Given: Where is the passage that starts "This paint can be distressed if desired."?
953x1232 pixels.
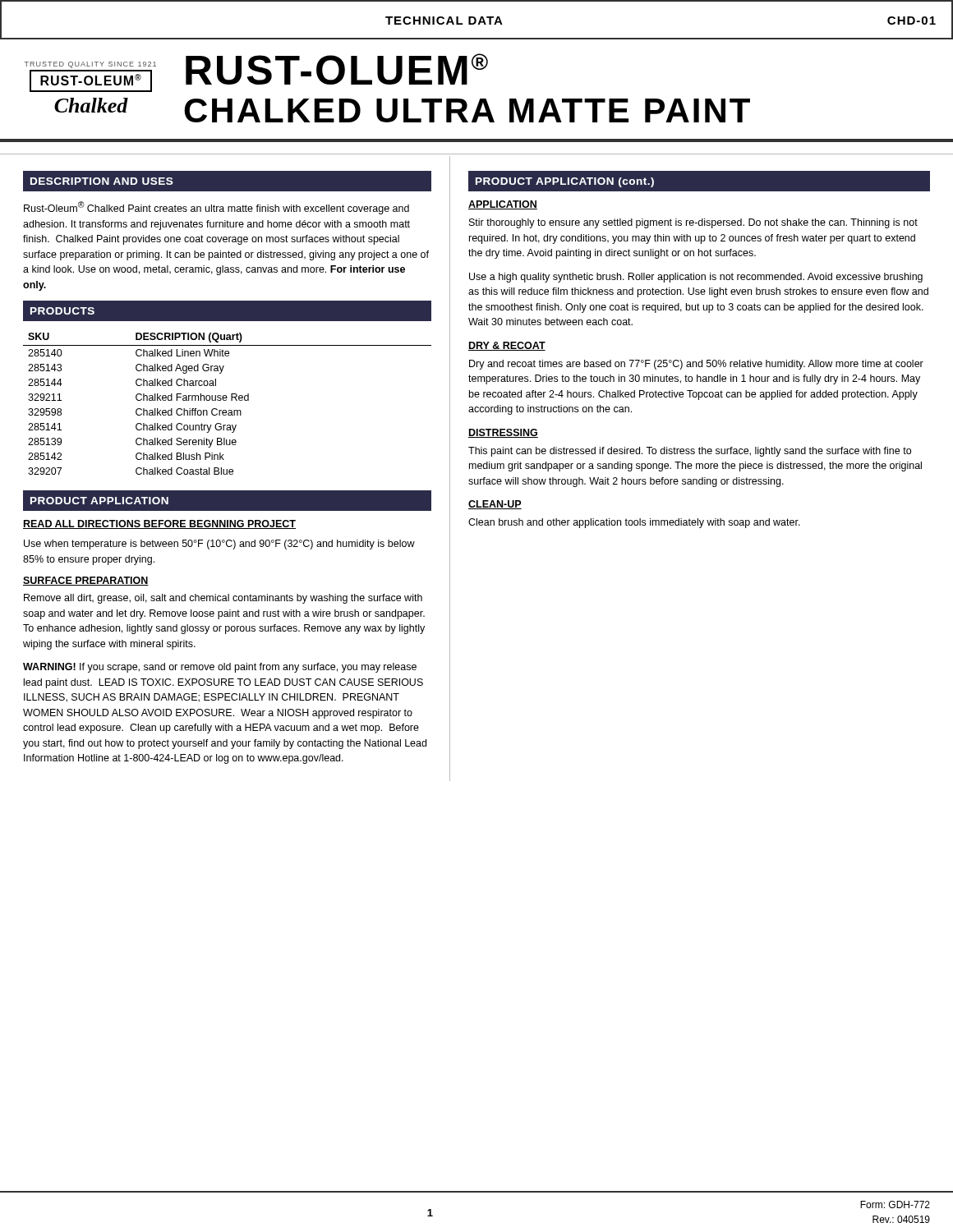Looking at the screenshot, I should tap(695, 466).
